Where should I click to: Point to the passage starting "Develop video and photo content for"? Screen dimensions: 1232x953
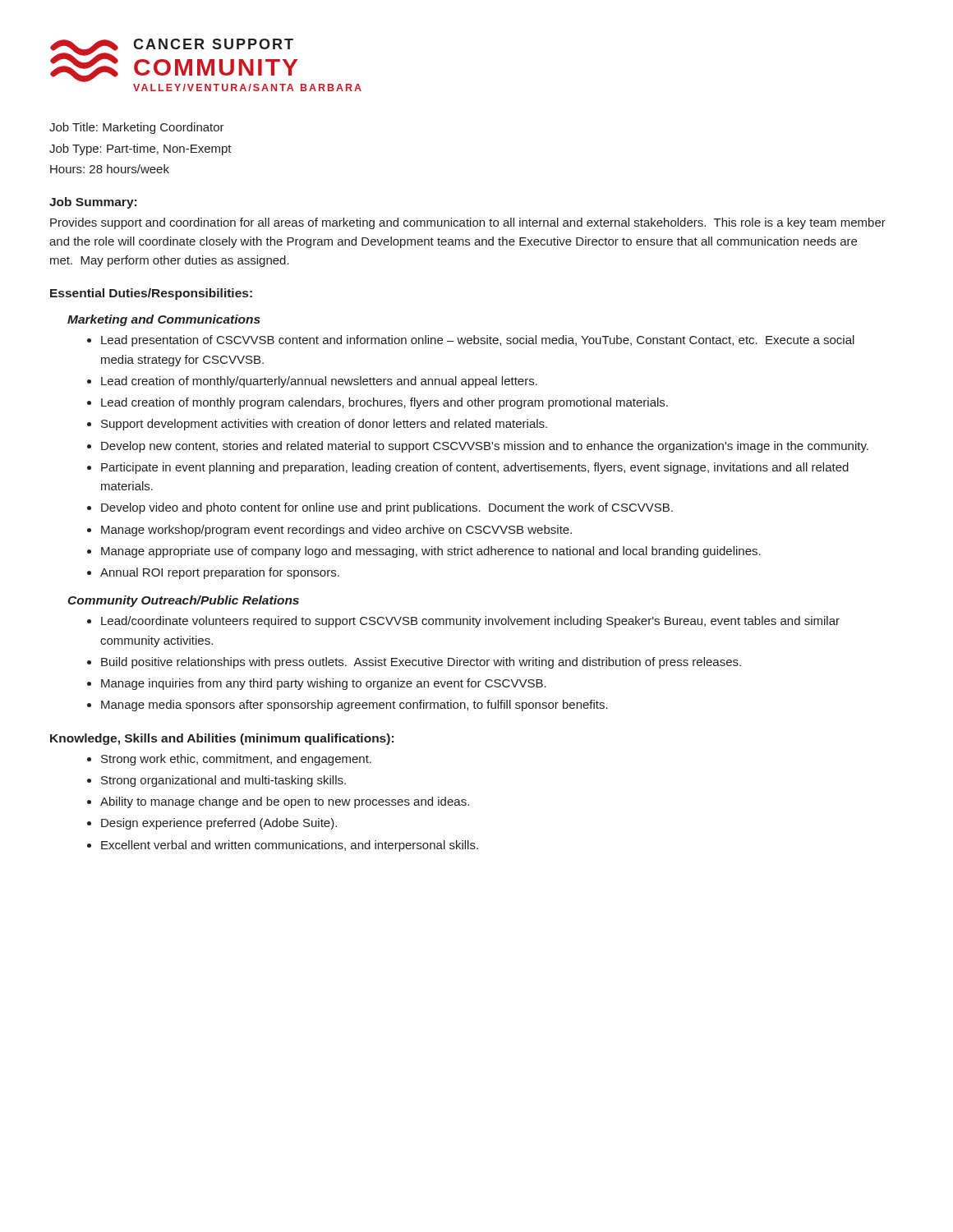[387, 507]
